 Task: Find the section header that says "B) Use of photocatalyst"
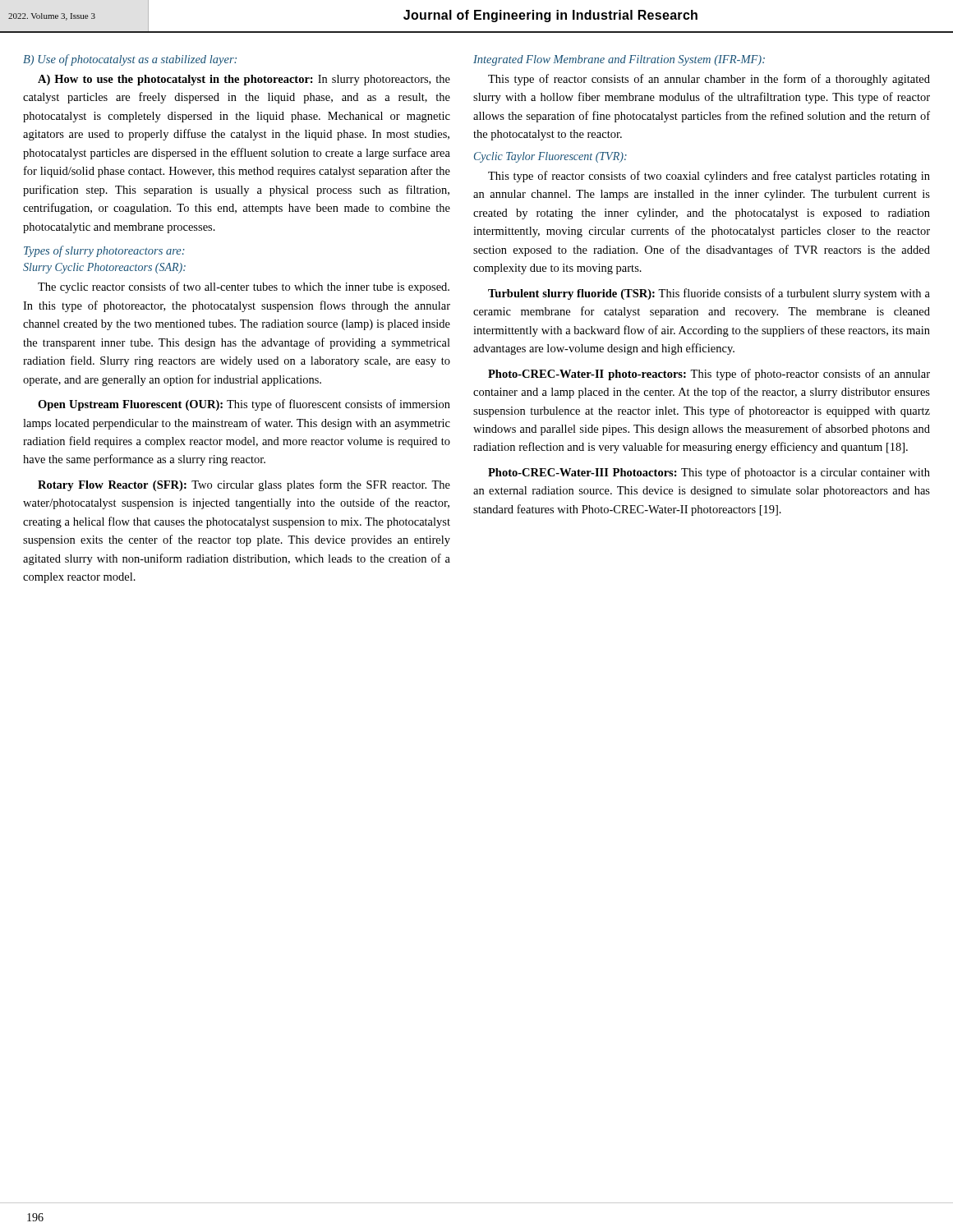130,59
